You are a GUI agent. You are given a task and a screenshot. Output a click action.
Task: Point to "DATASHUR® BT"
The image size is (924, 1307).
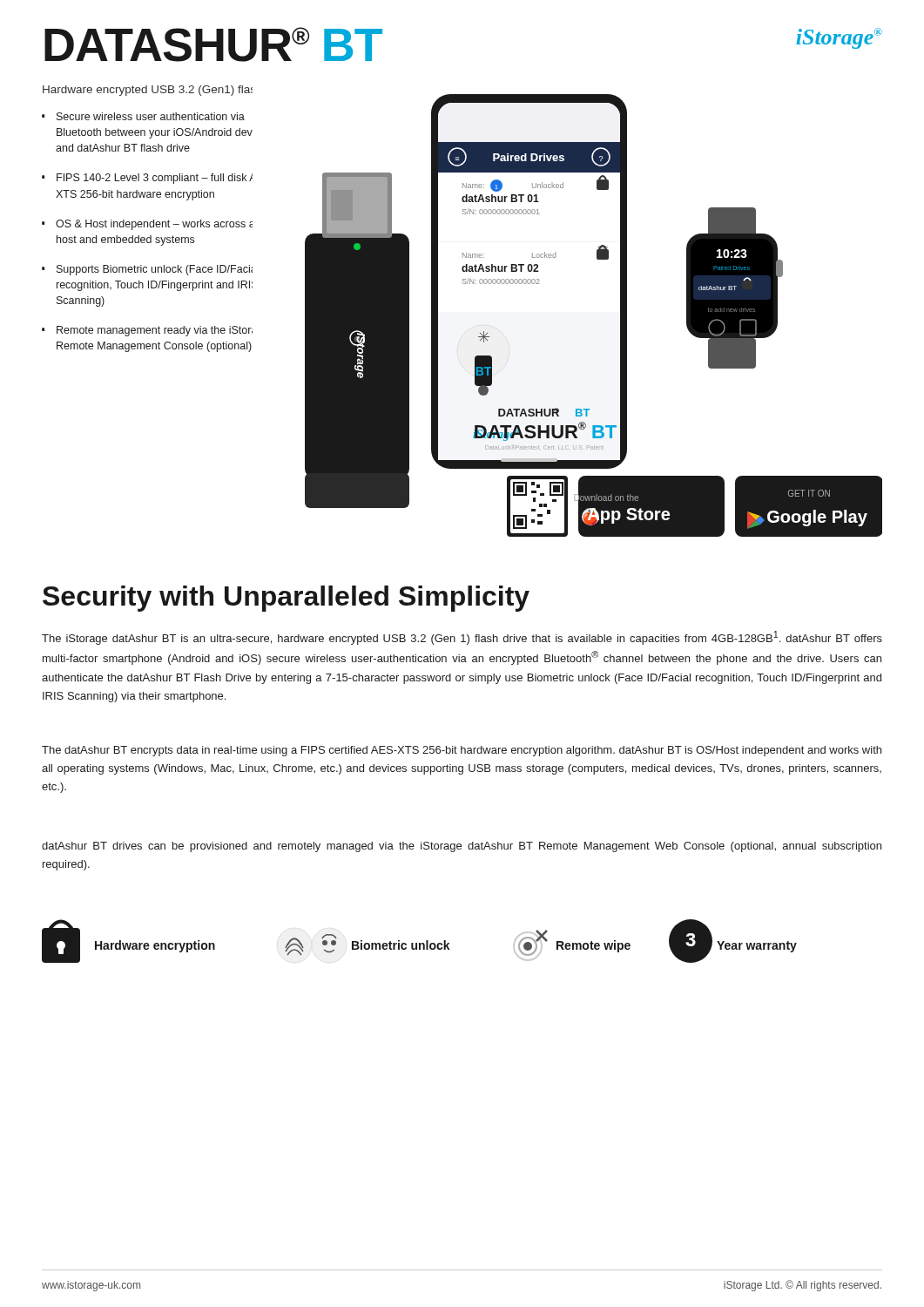pos(212,44)
